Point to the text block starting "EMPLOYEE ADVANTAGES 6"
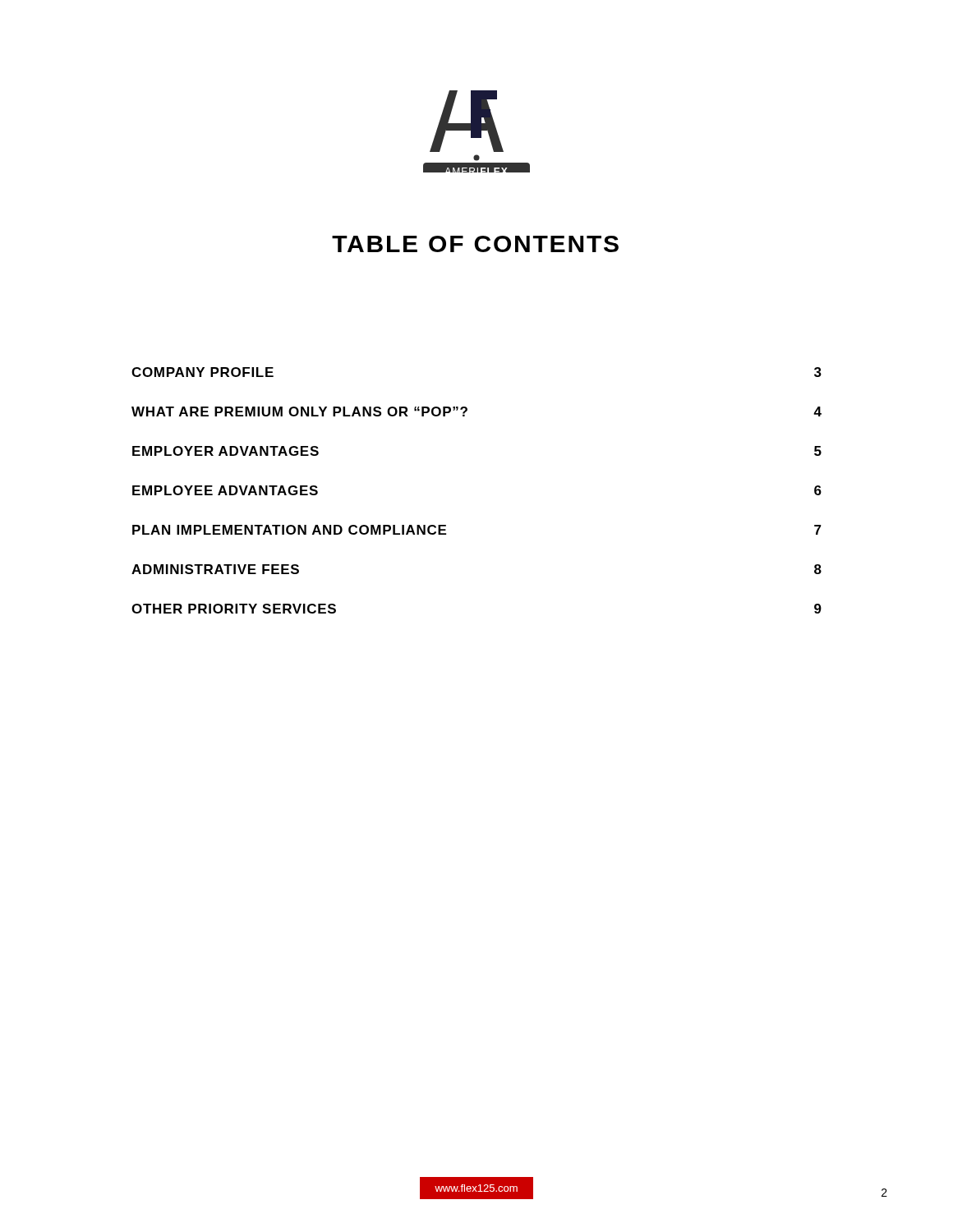953x1232 pixels. pos(223,489)
